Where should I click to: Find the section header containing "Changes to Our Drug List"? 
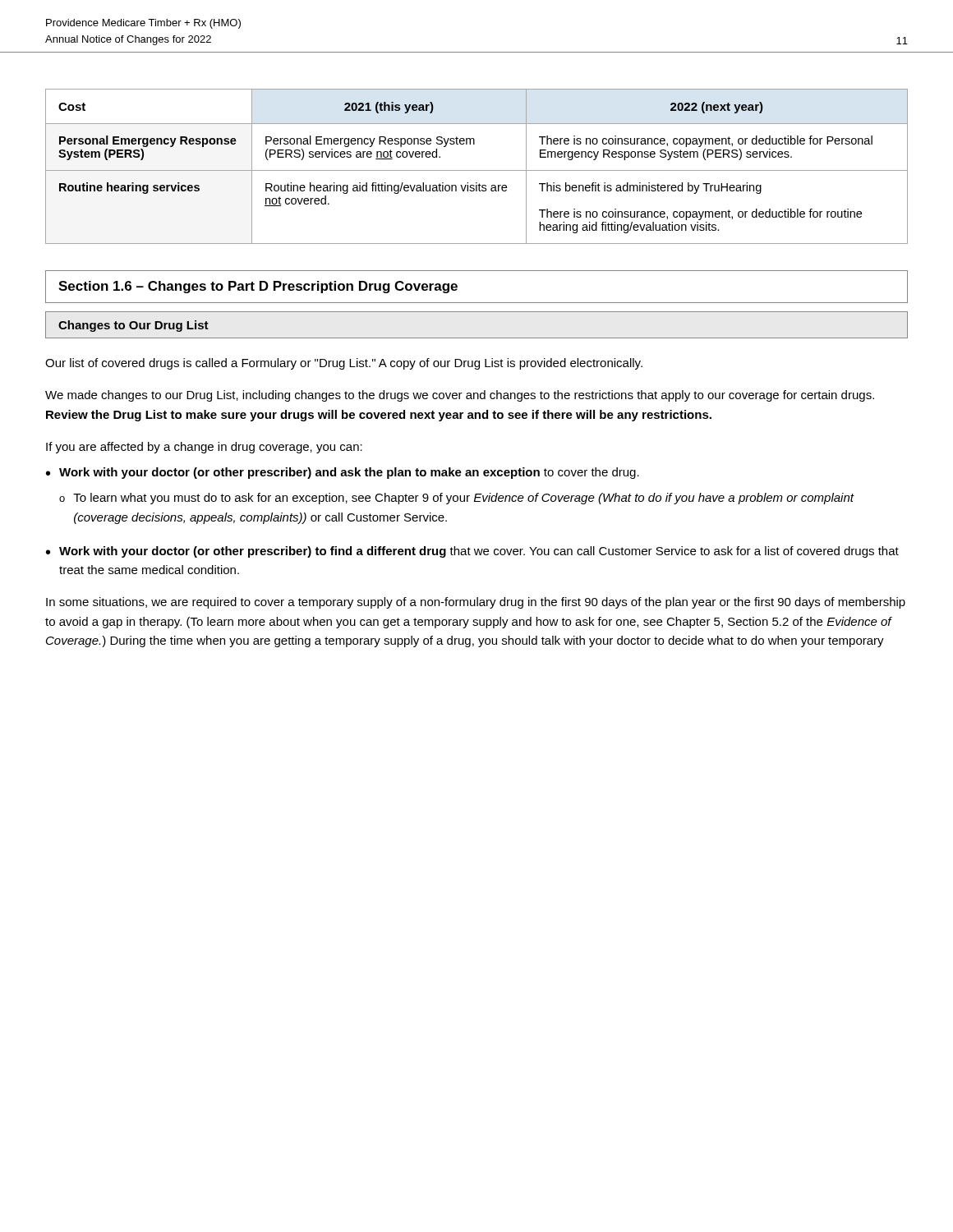coord(134,326)
